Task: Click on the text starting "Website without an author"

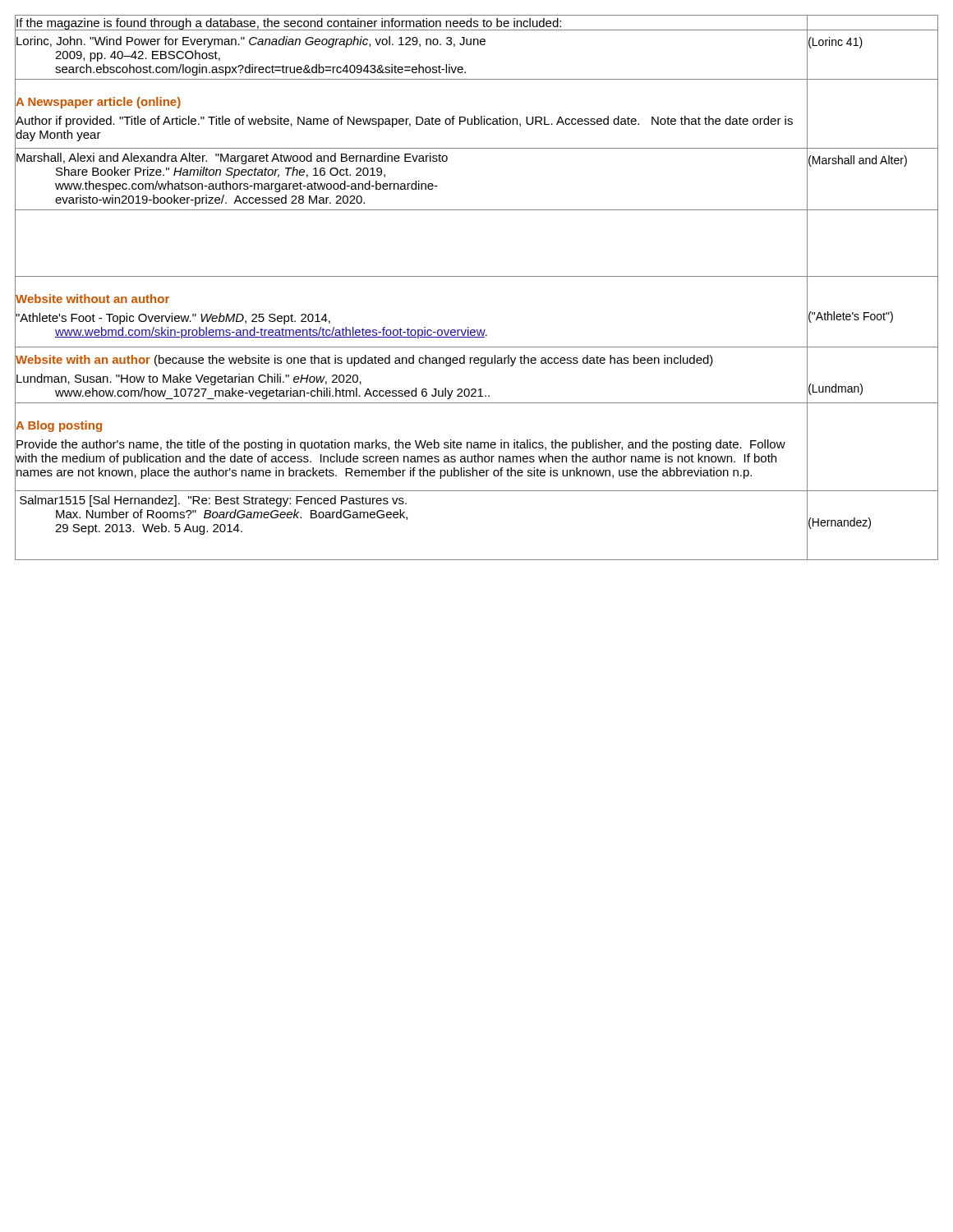Action: pos(93,299)
